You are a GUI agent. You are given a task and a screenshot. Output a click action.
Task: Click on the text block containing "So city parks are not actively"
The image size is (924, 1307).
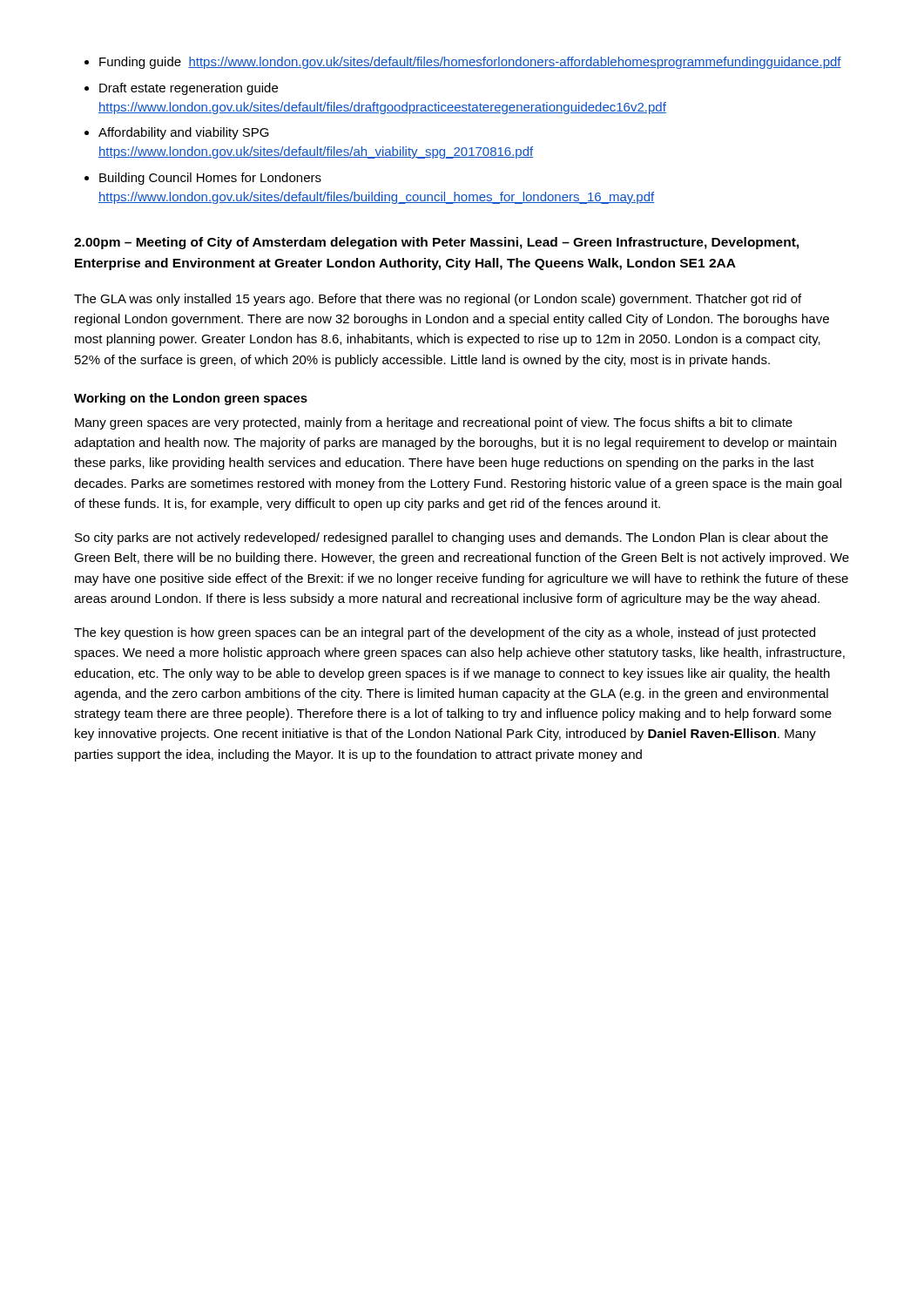[x=462, y=568]
